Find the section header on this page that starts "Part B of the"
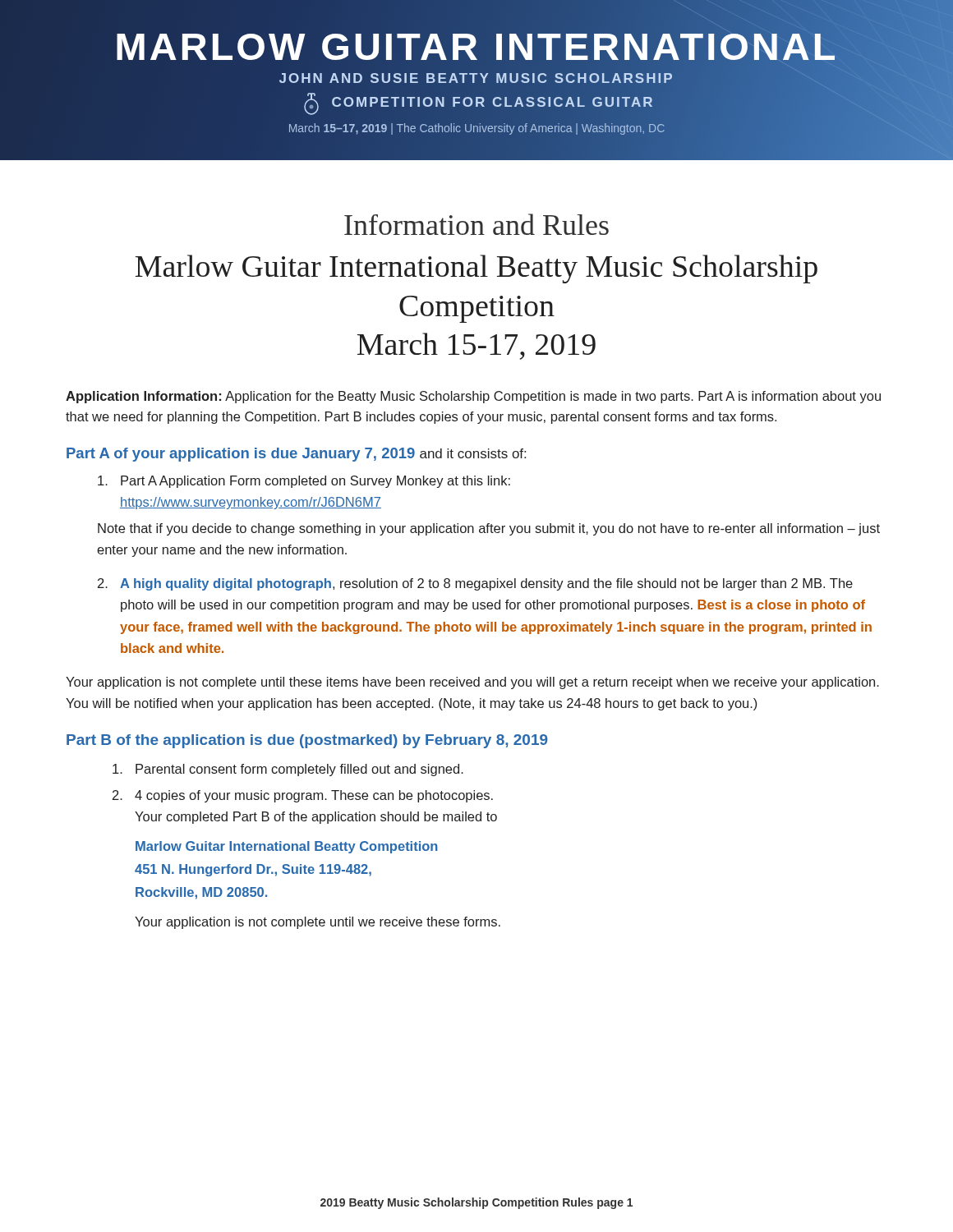This screenshot has height=1232, width=953. [307, 740]
